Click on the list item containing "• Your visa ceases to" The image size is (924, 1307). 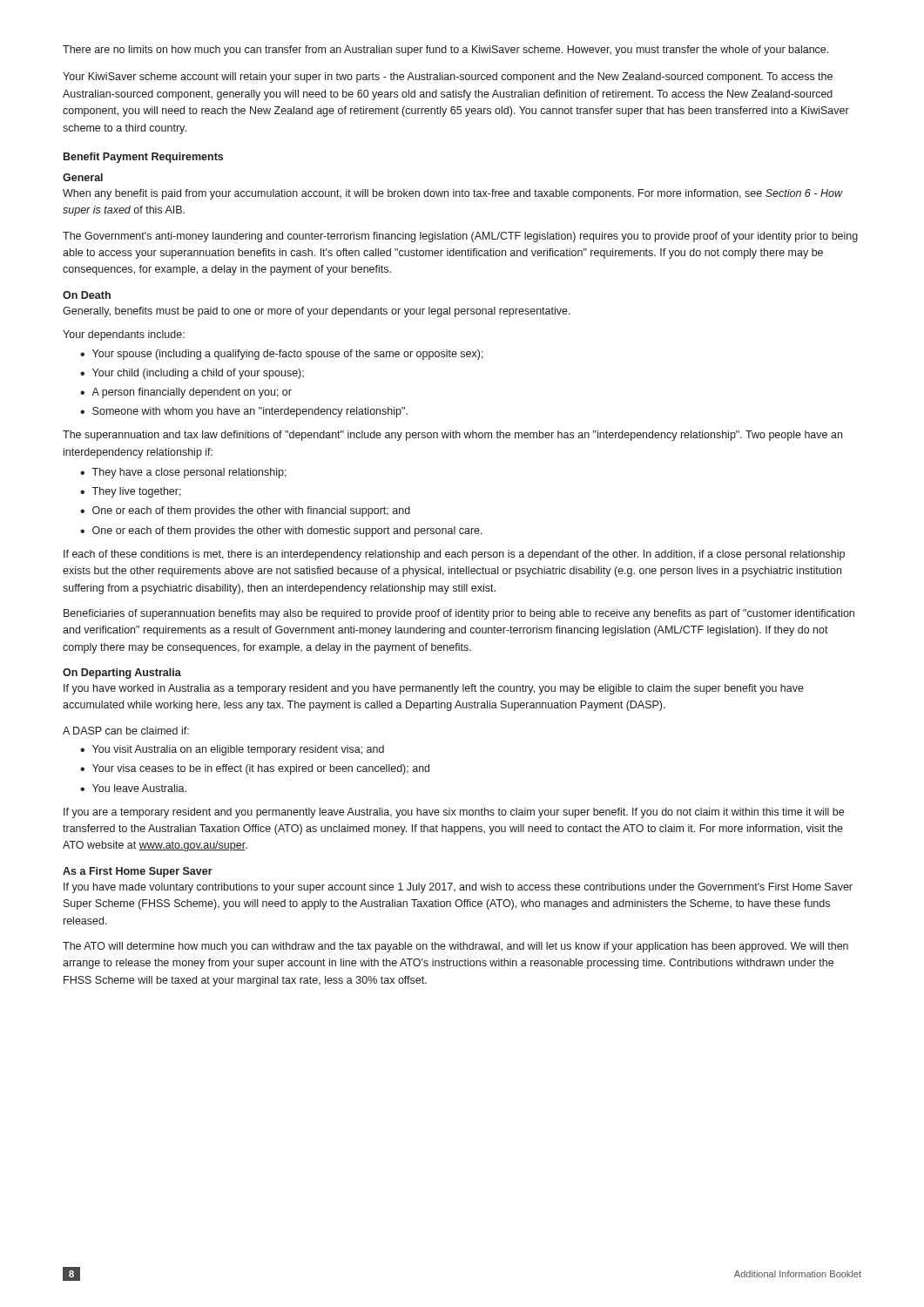tap(255, 769)
